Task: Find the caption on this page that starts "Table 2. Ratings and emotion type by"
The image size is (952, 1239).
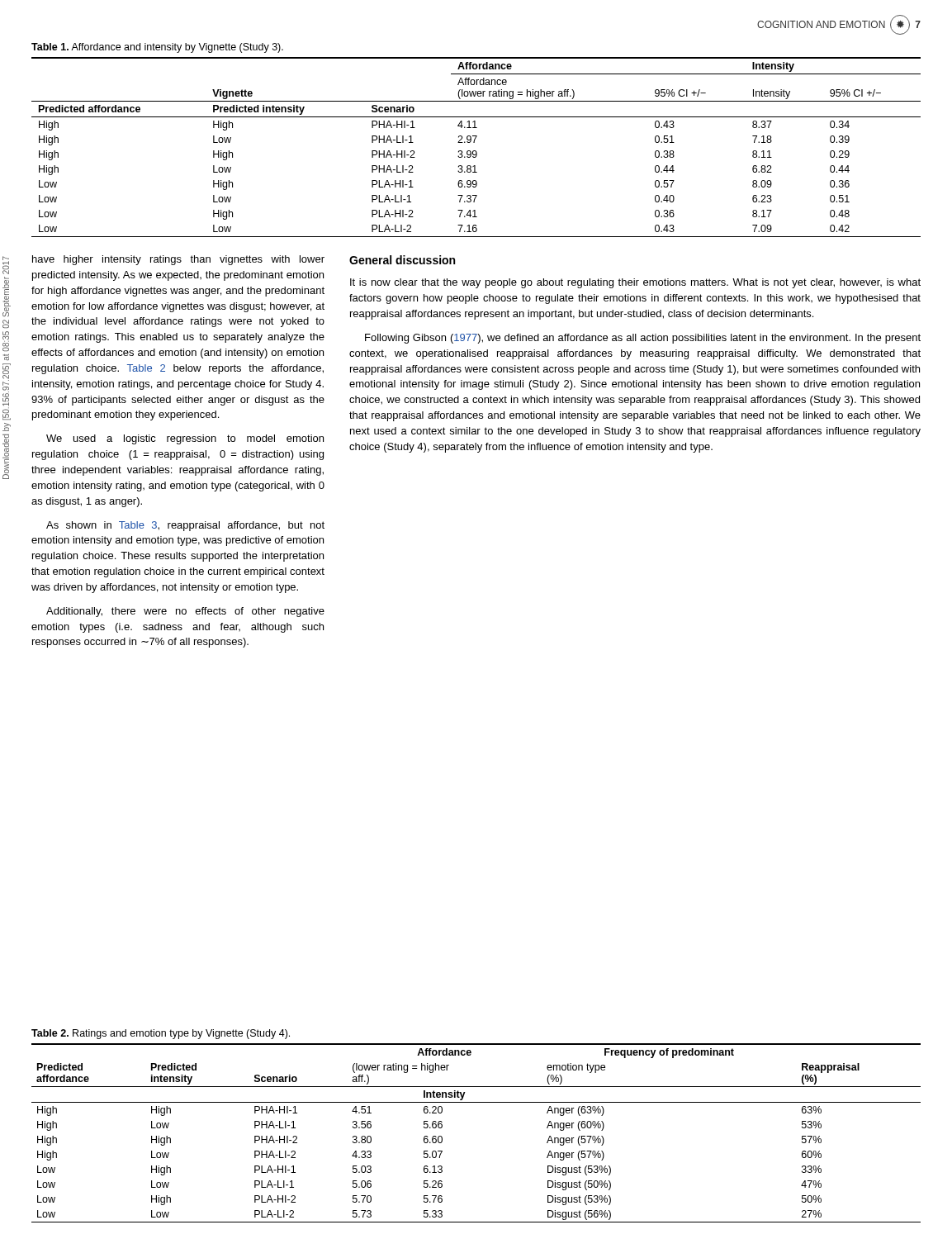Action: [x=161, y=1033]
